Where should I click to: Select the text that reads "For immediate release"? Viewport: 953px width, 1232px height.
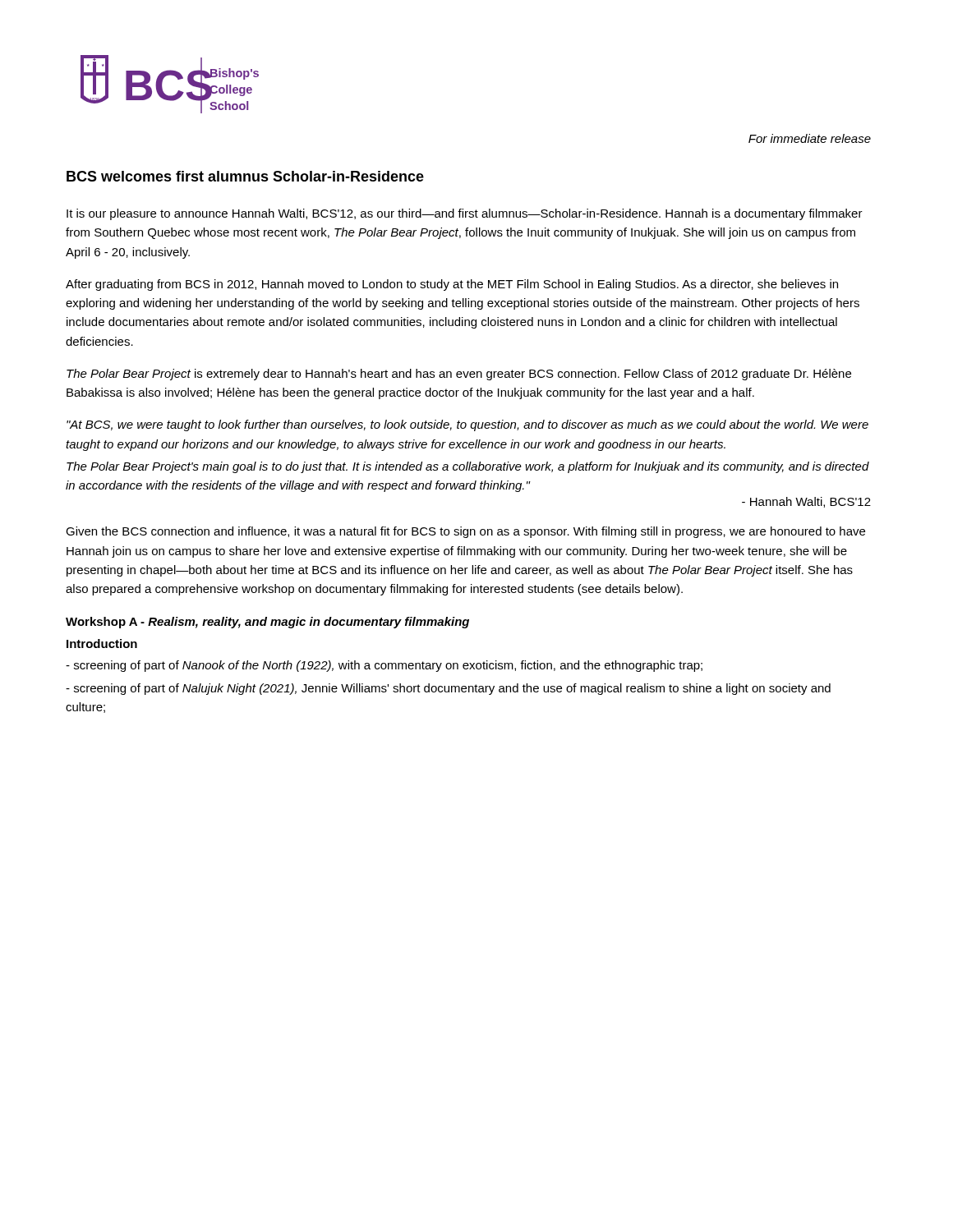point(810,138)
